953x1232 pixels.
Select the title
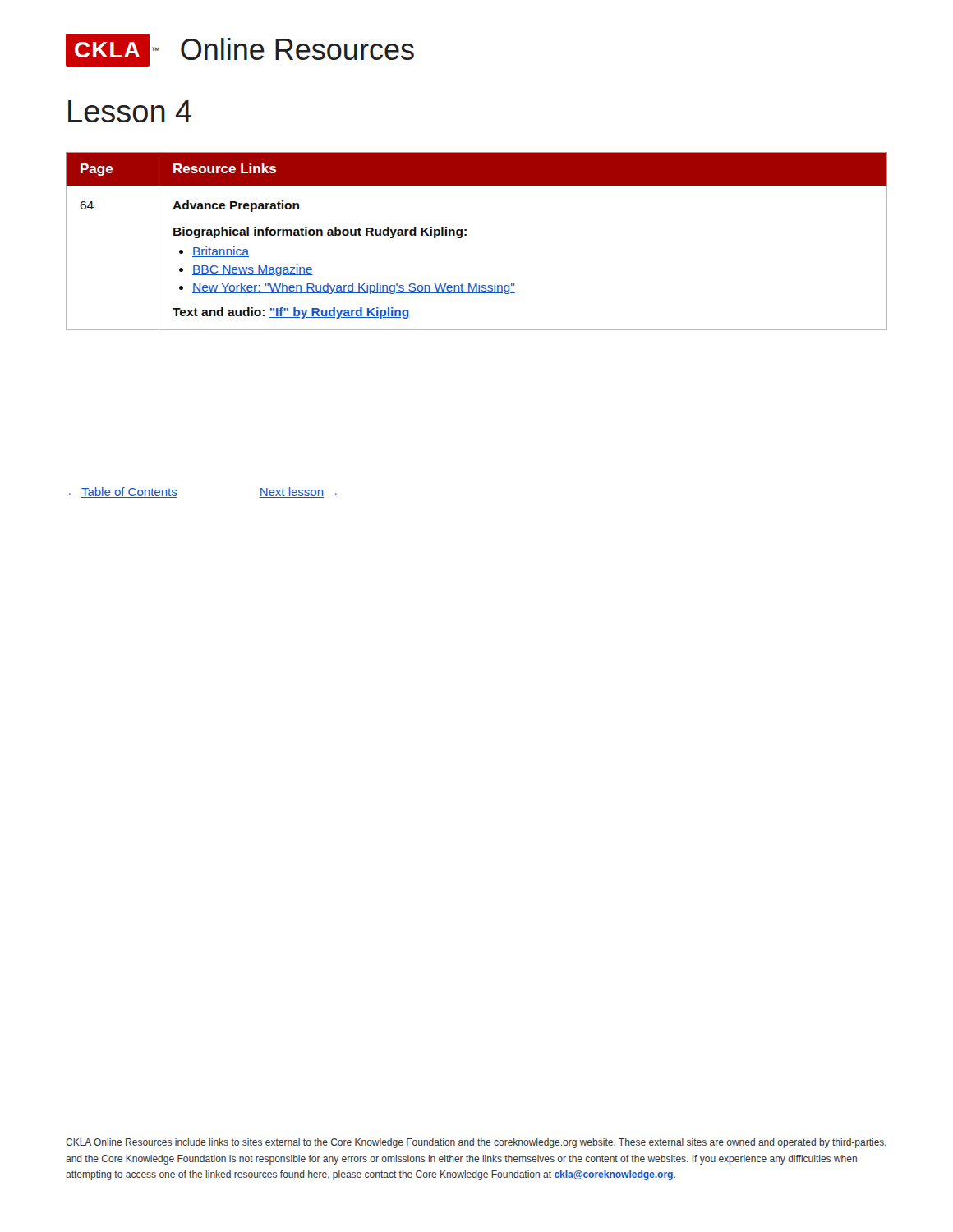pyautogui.click(x=129, y=112)
